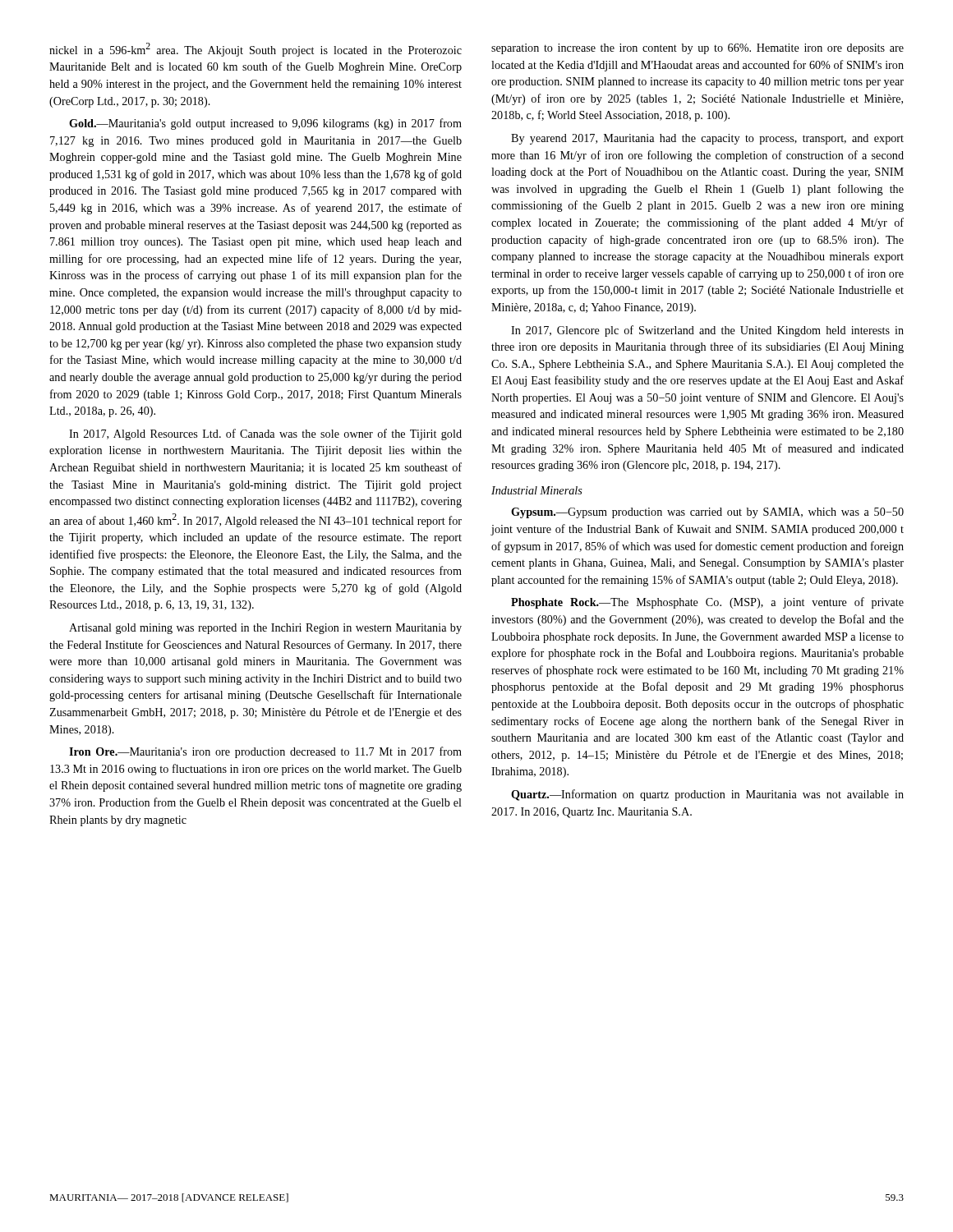953x1232 pixels.
Task: Find the text starting "In 2017, Glencore"
Action: coord(698,398)
